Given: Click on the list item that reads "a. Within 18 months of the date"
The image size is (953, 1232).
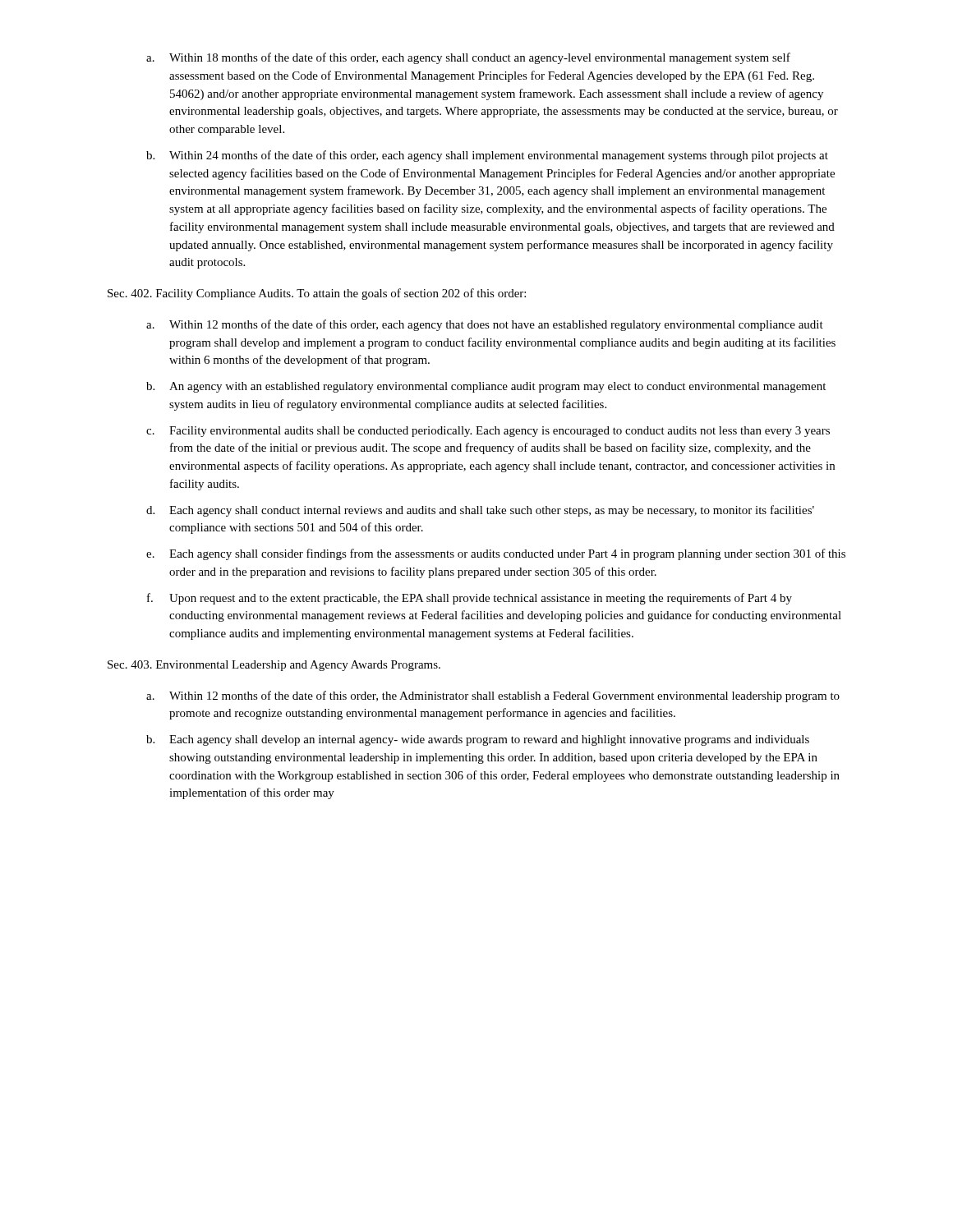Looking at the screenshot, I should click(x=496, y=94).
